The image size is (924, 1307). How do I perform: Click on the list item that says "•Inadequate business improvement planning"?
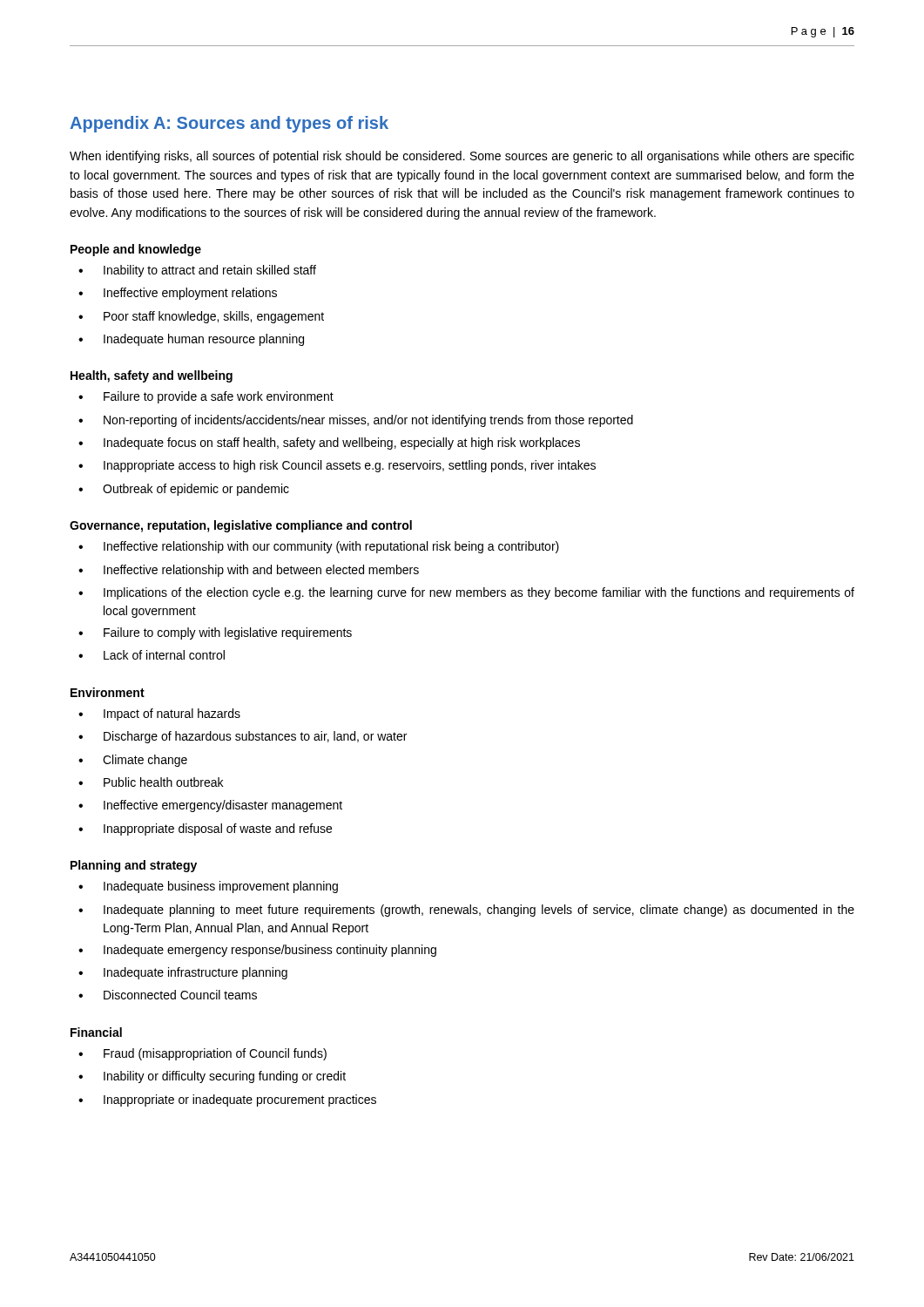(208, 887)
